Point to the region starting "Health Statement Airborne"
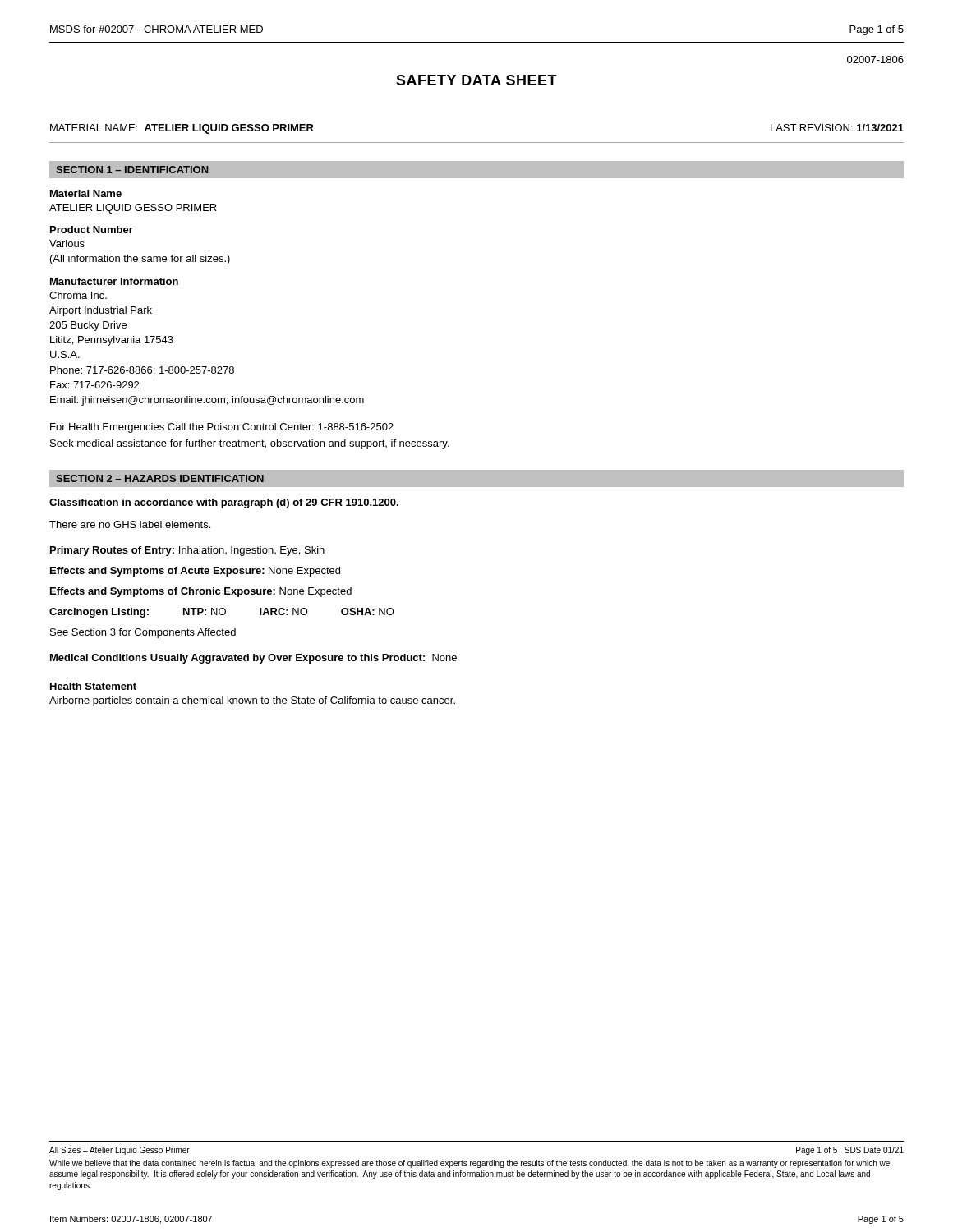Viewport: 953px width, 1232px height. (93, 686)
